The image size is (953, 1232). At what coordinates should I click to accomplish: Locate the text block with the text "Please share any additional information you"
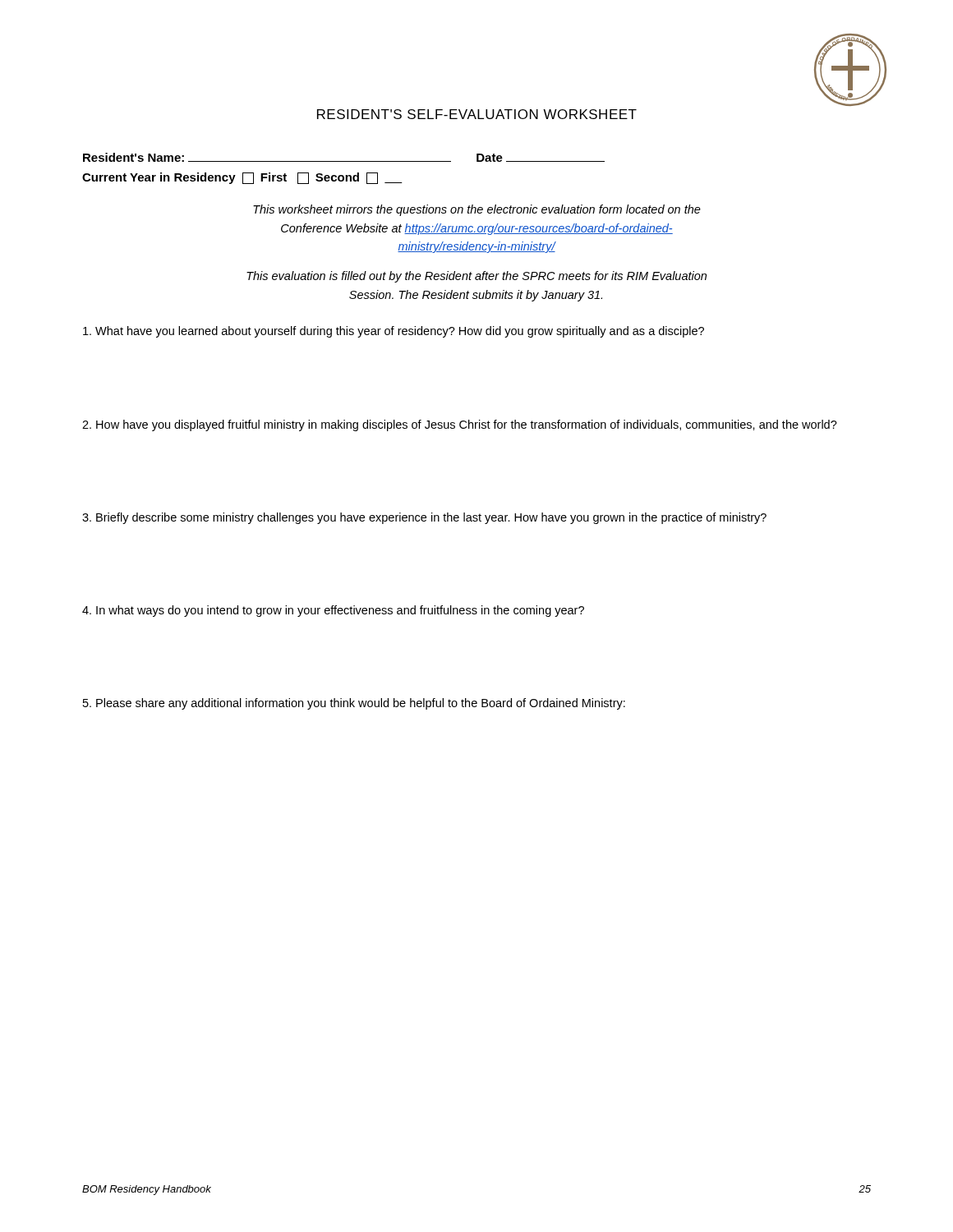(354, 703)
